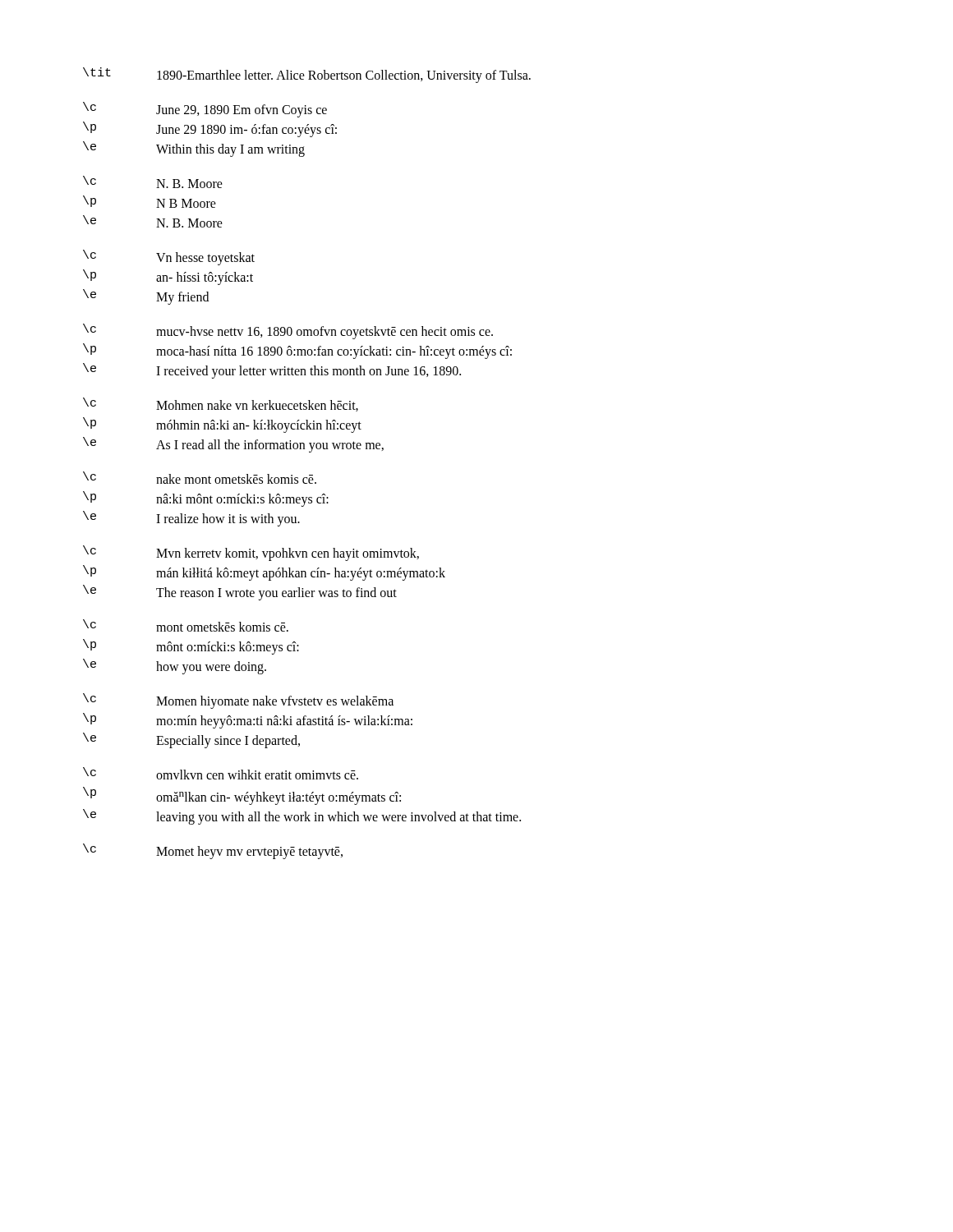This screenshot has width=953, height=1232.
Task: Locate the region starting "\c Mvn kerretv komit, vpohkvn"
Action: [x=251, y=553]
